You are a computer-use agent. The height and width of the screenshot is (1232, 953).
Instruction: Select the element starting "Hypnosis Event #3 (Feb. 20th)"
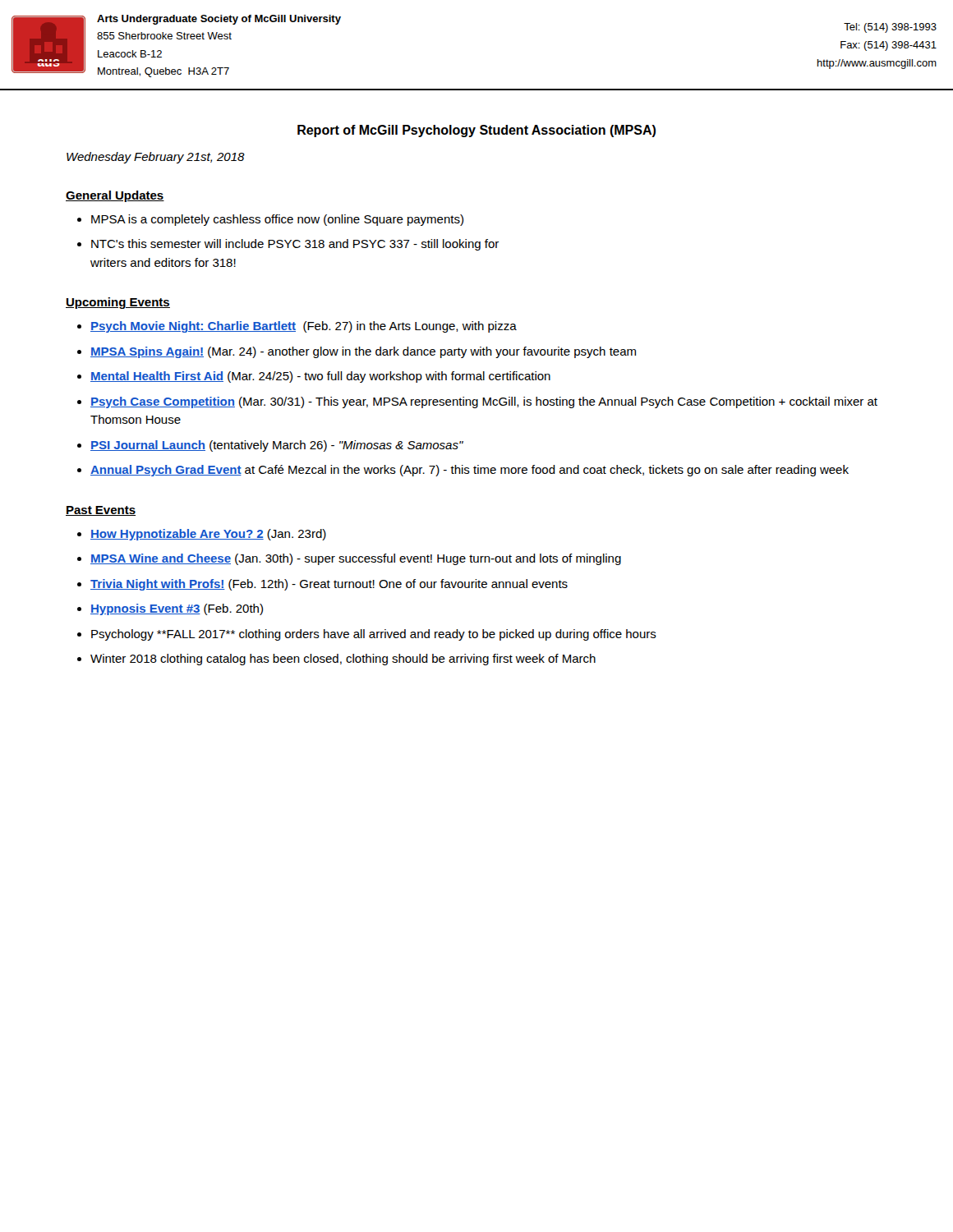177,608
